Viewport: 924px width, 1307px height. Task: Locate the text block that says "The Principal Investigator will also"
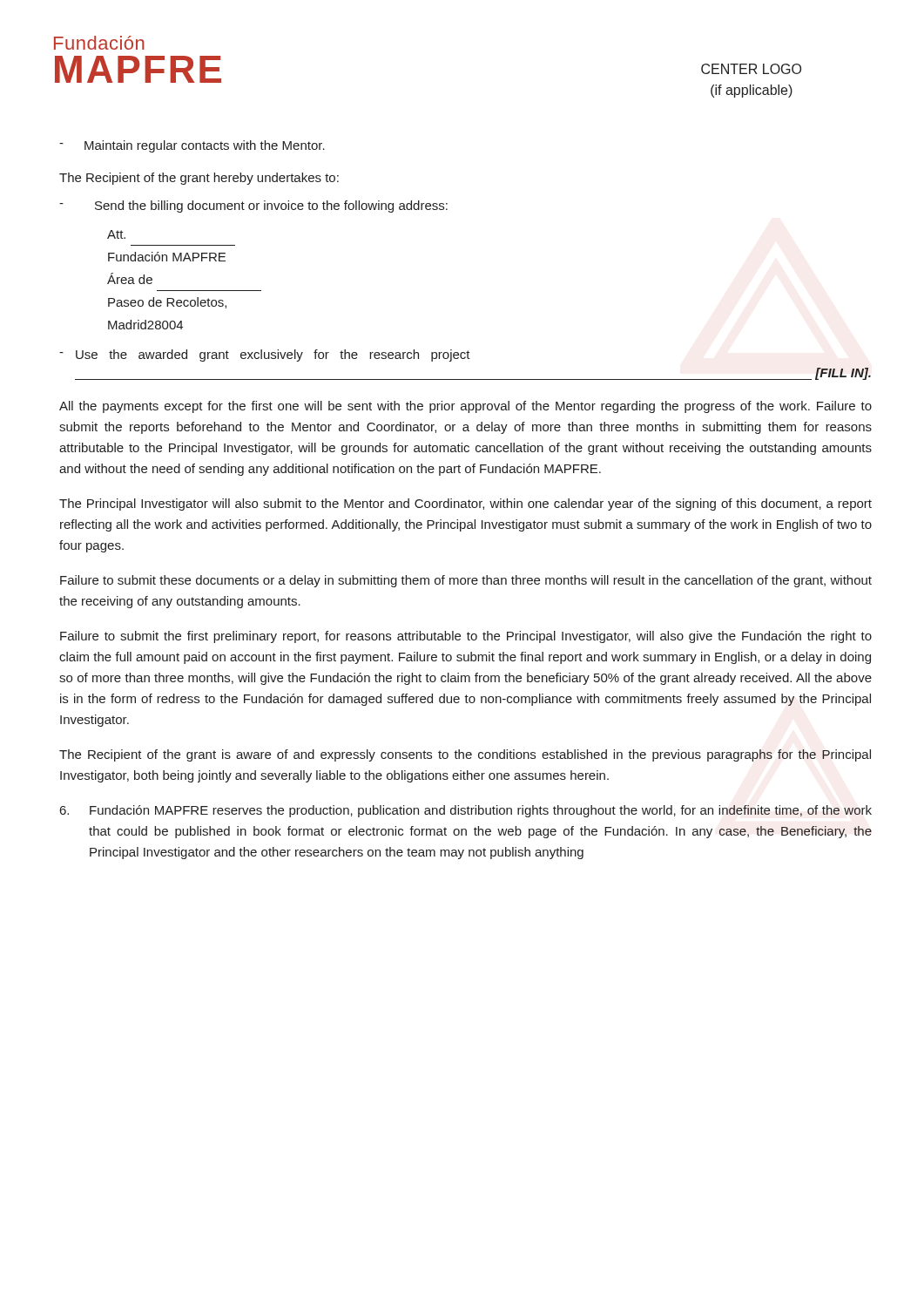point(465,524)
